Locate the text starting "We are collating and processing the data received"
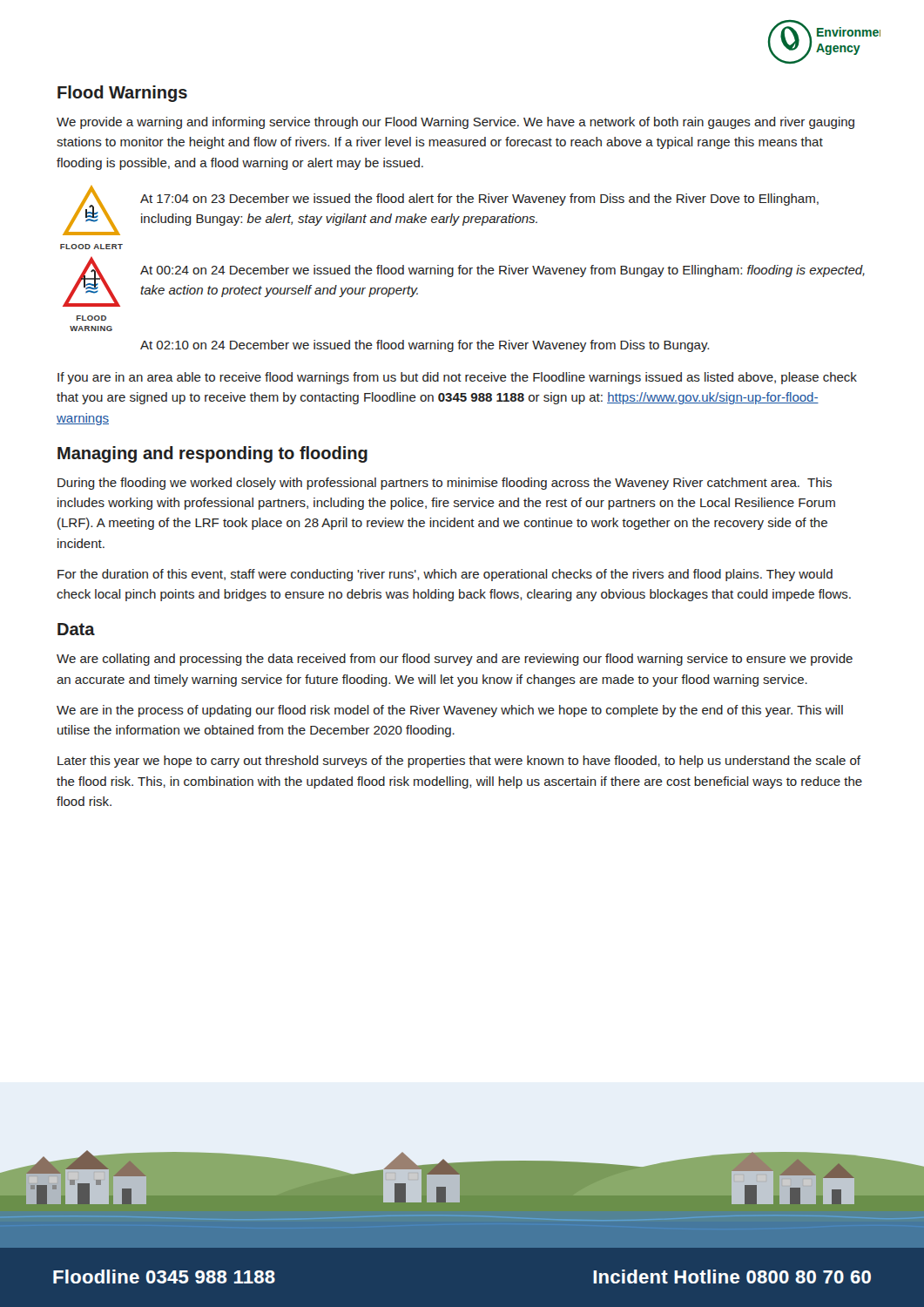Viewport: 924px width, 1307px height. [x=455, y=669]
